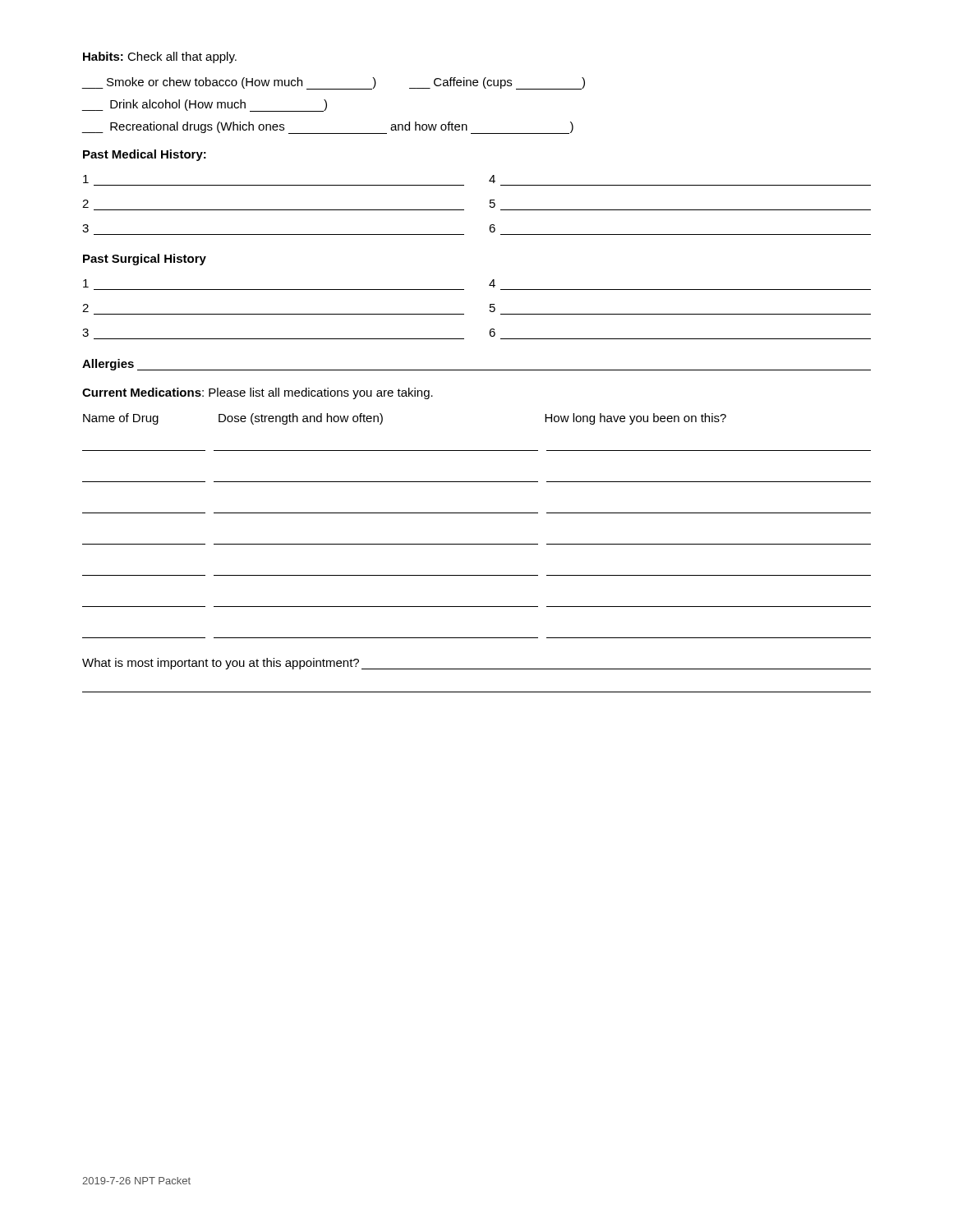Click the passage that begins "Habits: Check all that"
Viewport: 953px width, 1232px height.
(x=160, y=56)
